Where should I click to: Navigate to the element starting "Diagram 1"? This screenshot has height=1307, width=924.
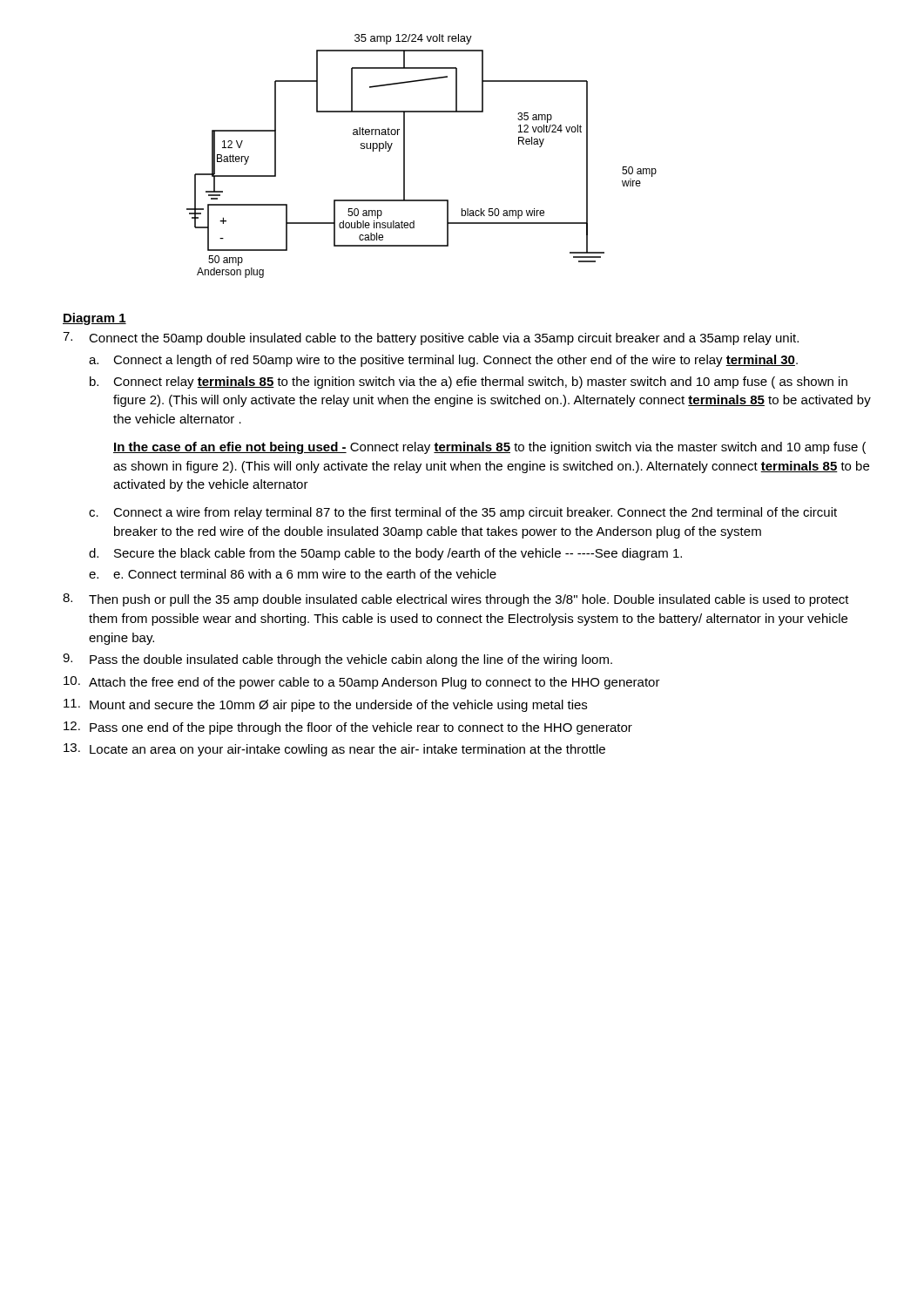pyautogui.click(x=94, y=318)
